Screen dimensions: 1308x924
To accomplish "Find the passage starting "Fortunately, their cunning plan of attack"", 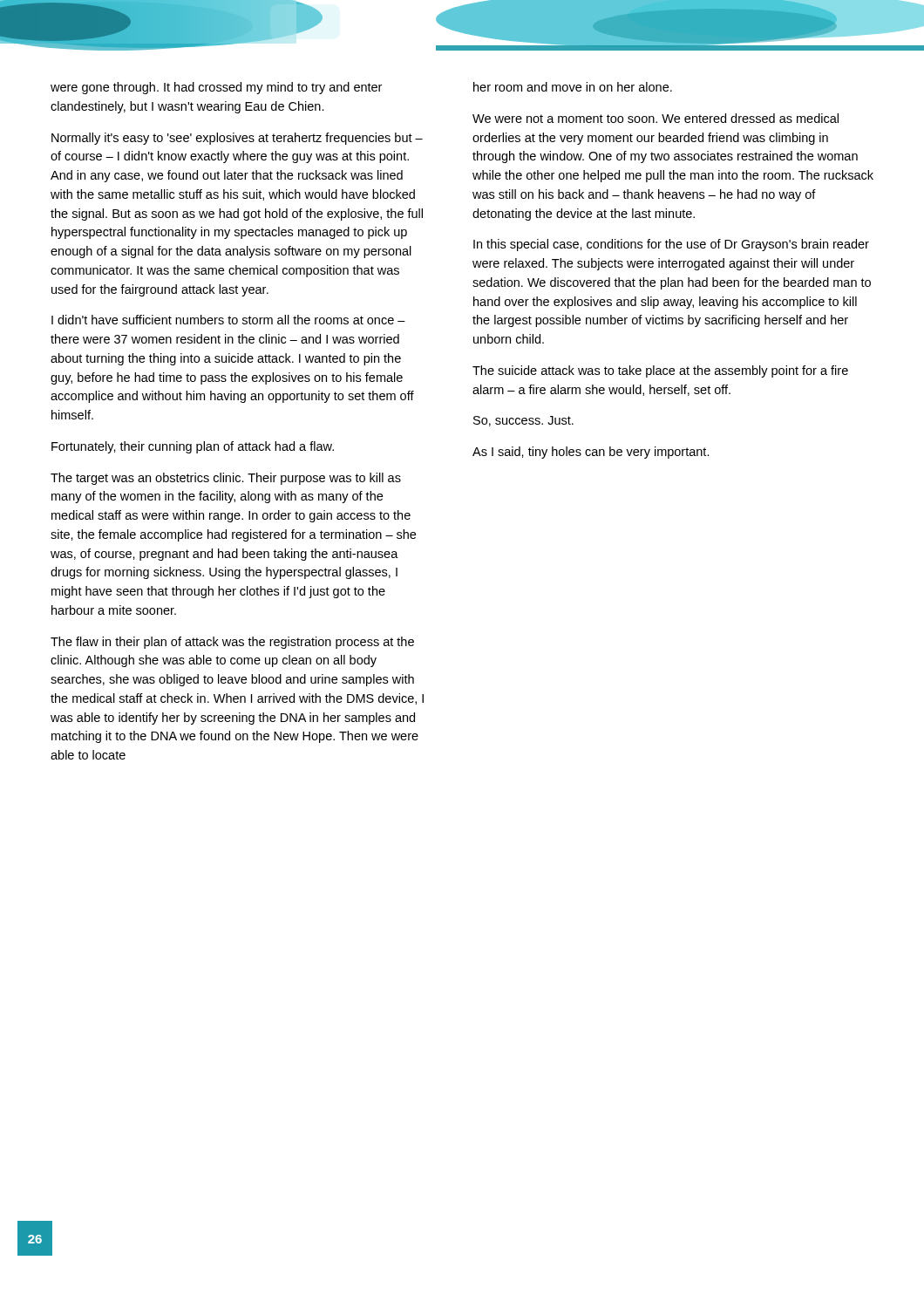I will pyautogui.click(x=238, y=447).
